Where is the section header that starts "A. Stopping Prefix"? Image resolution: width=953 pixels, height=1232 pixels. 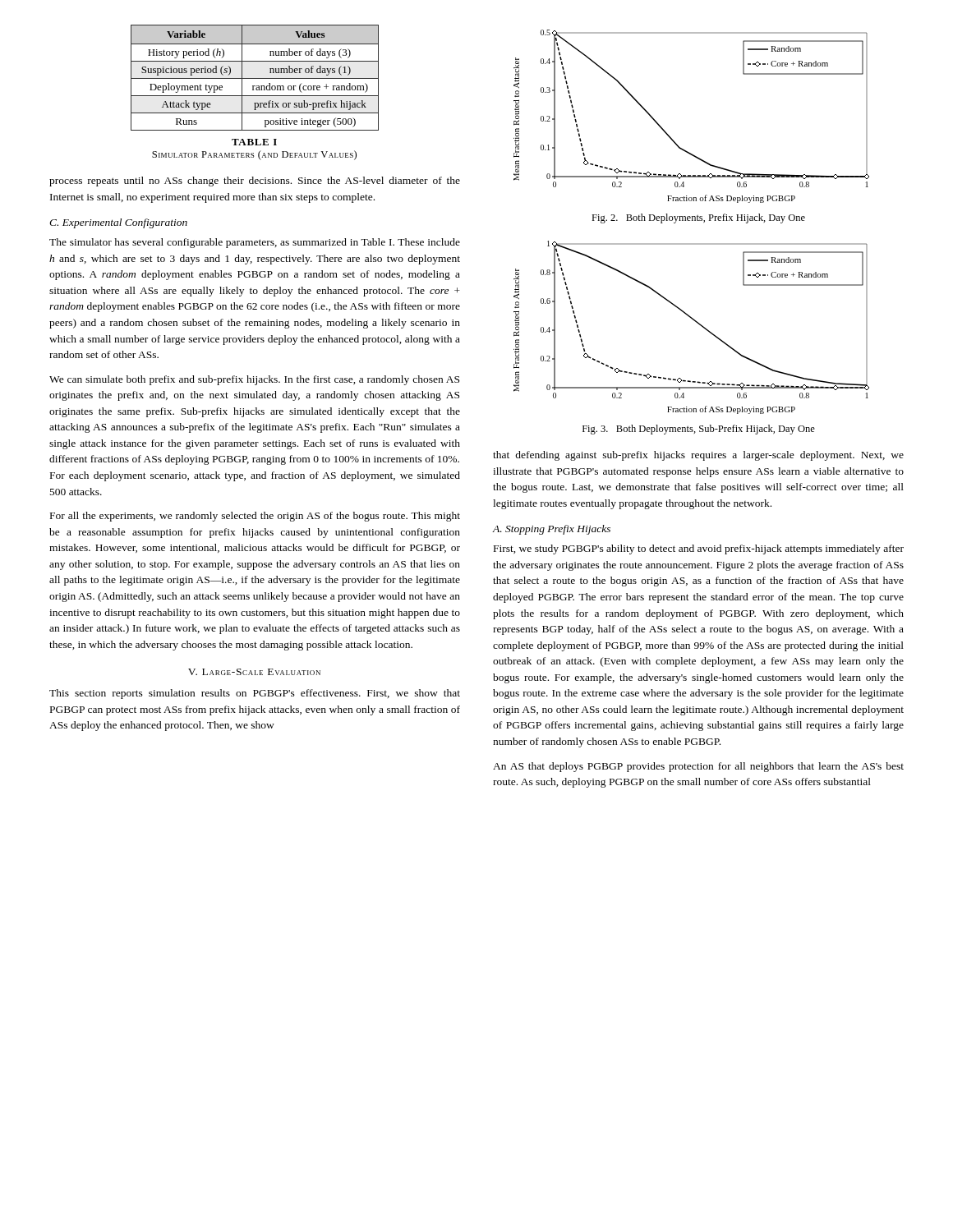tap(552, 529)
